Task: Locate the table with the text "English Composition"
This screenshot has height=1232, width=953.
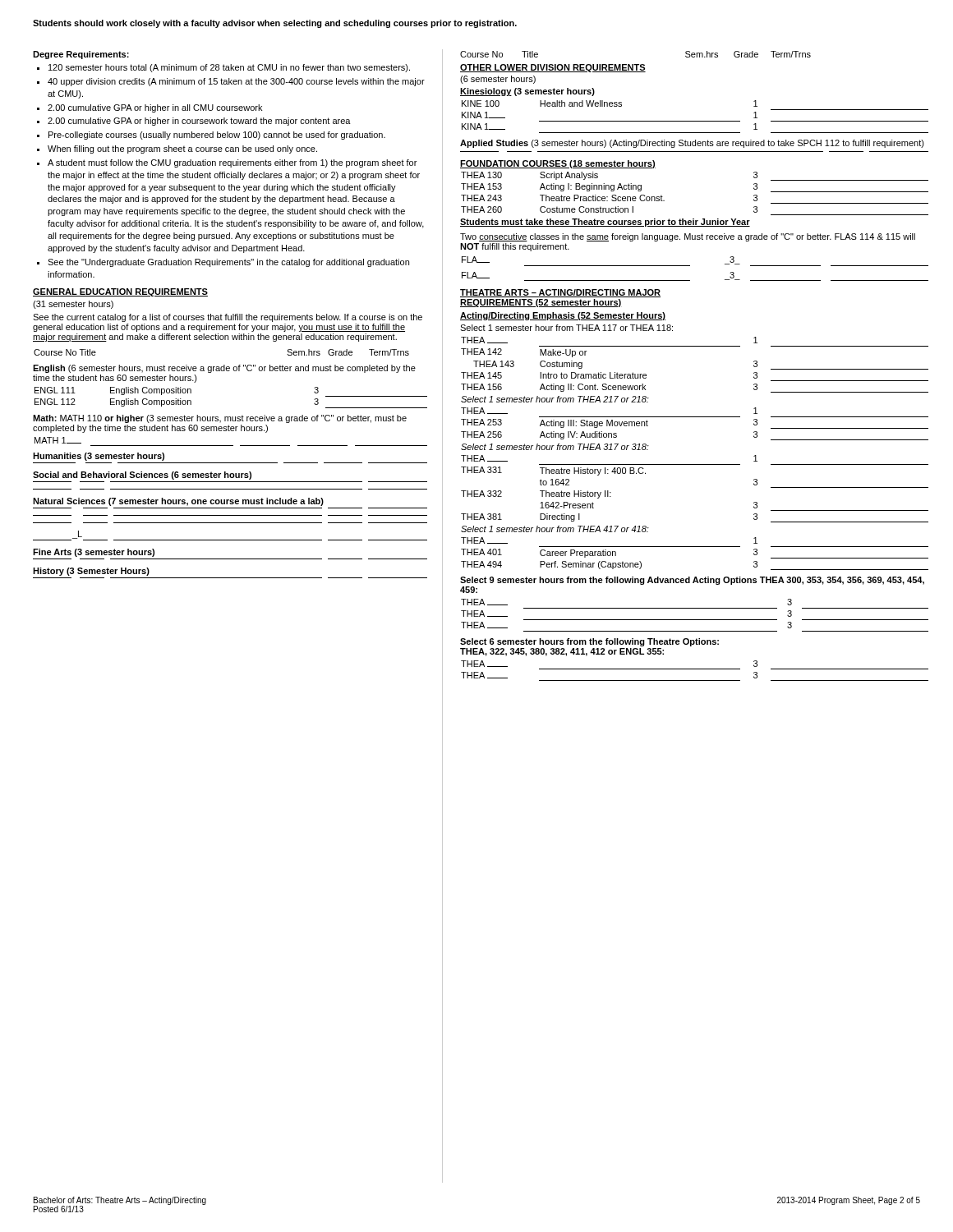Action: coord(230,396)
